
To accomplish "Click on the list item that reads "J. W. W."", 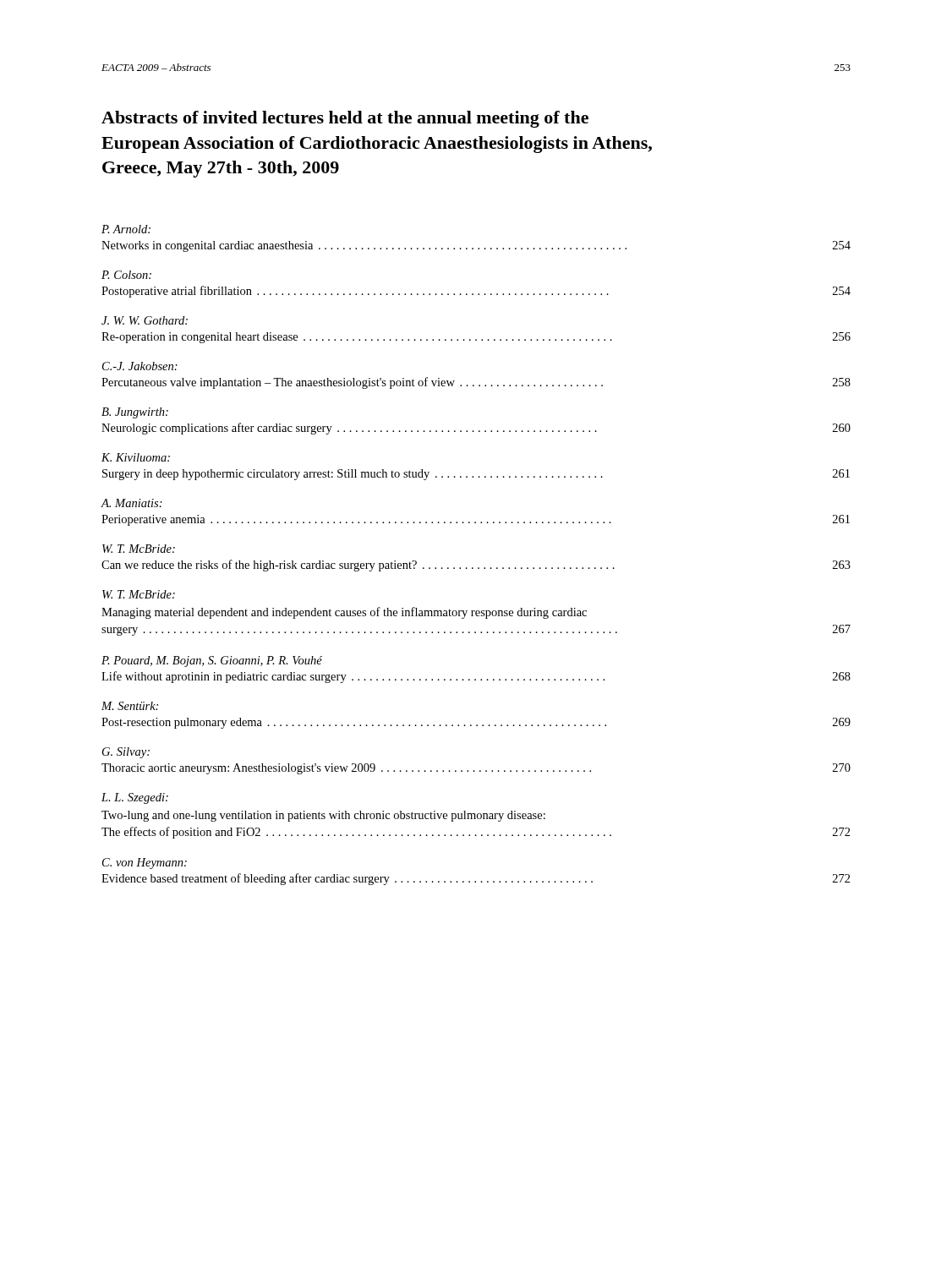I will (x=476, y=329).
